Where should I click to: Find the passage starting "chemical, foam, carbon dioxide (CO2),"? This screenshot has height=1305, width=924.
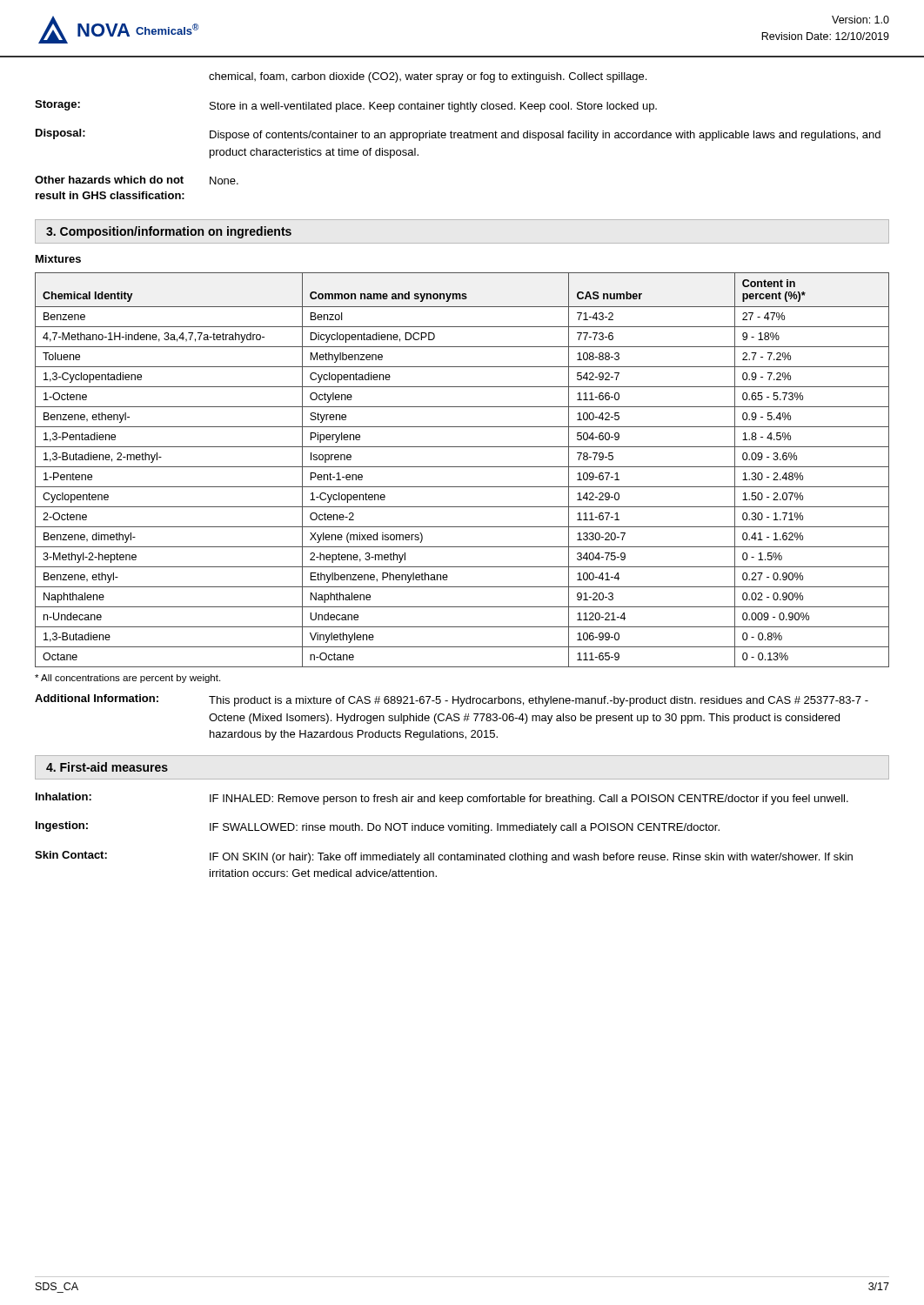click(x=462, y=76)
